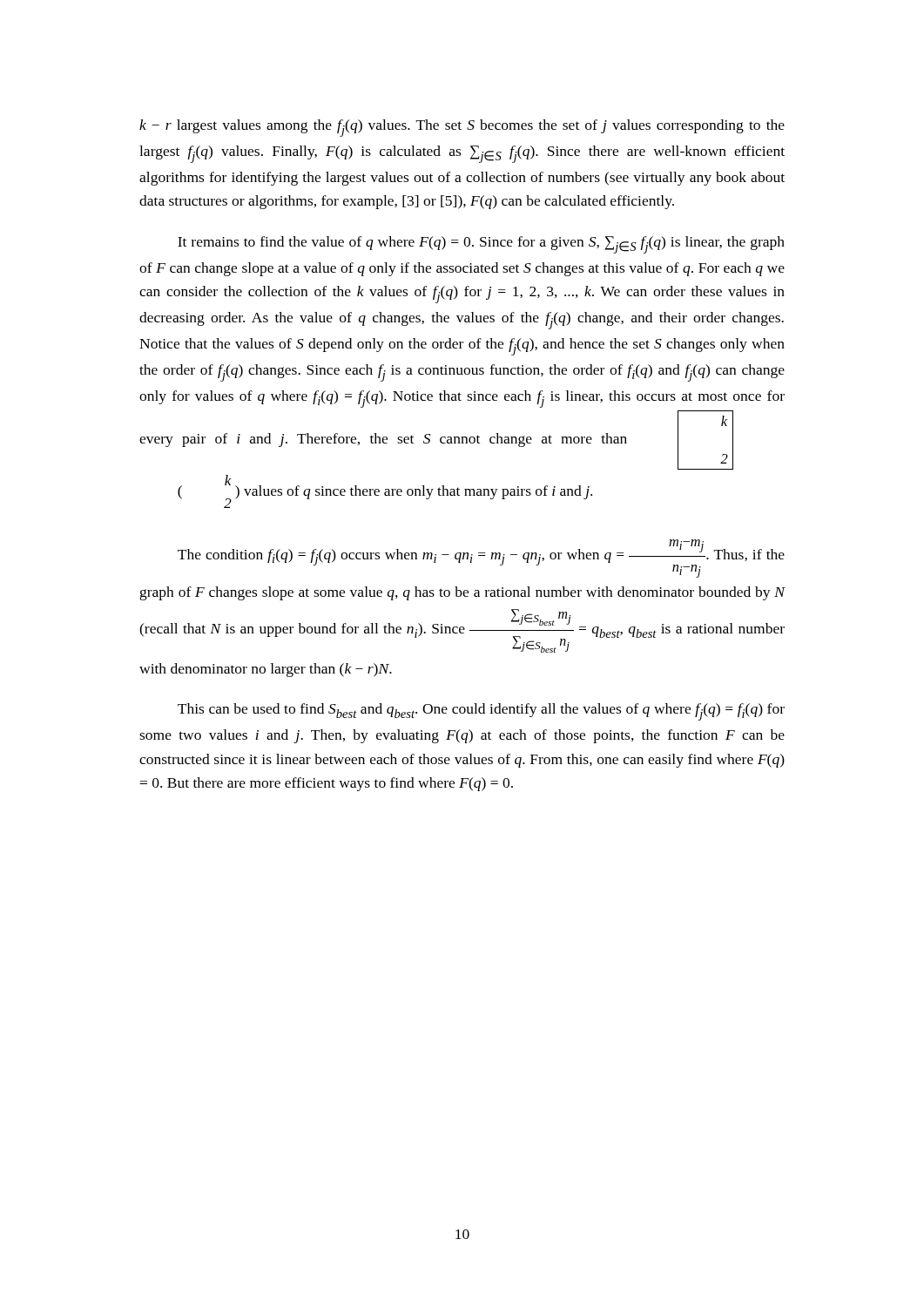Point to the passage starting "It remains to find the value of"
Image resolution: width=924 pixels, height=1307 pixels.
462,372
